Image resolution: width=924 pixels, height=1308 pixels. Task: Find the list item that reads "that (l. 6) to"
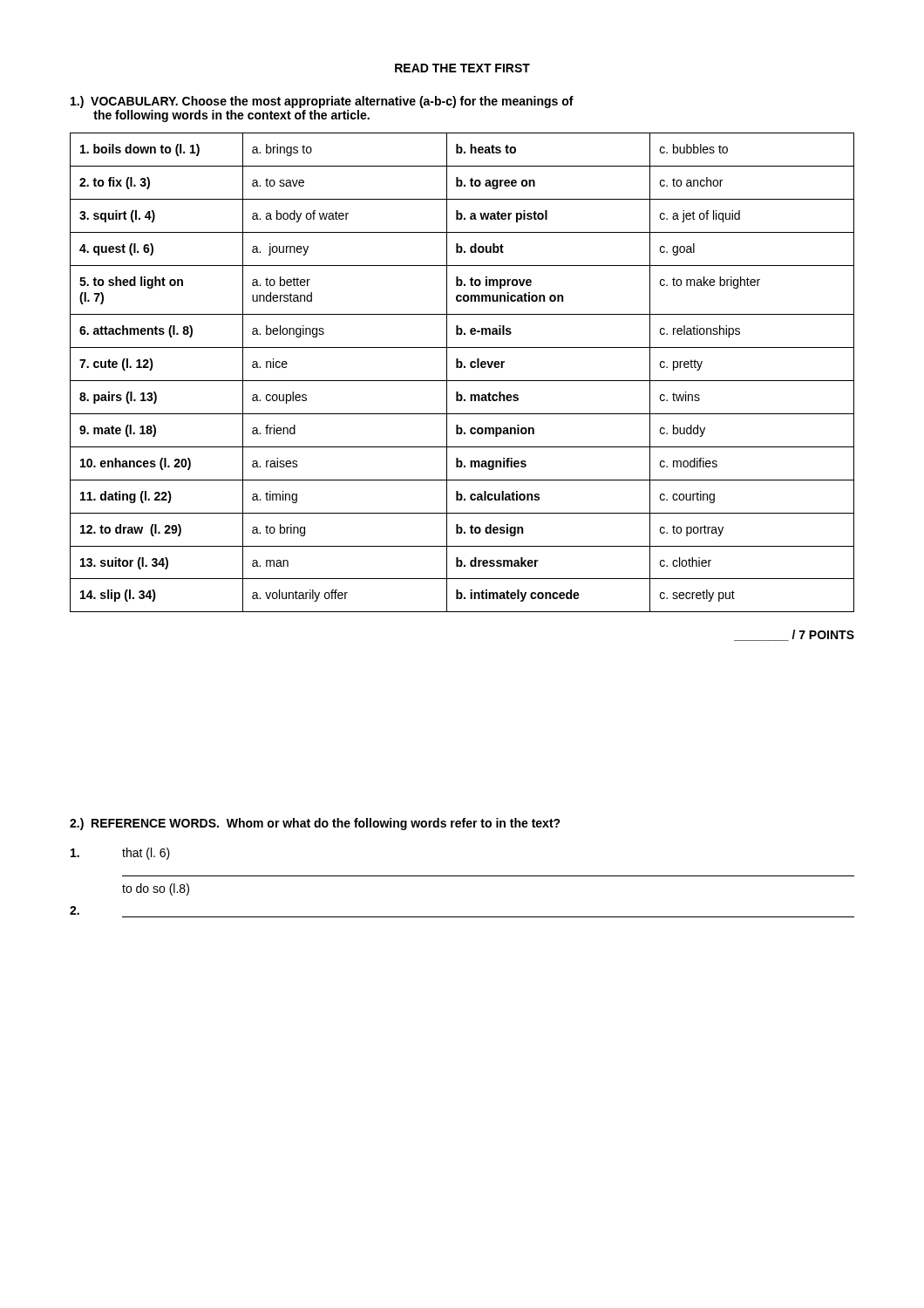(462, 872)
